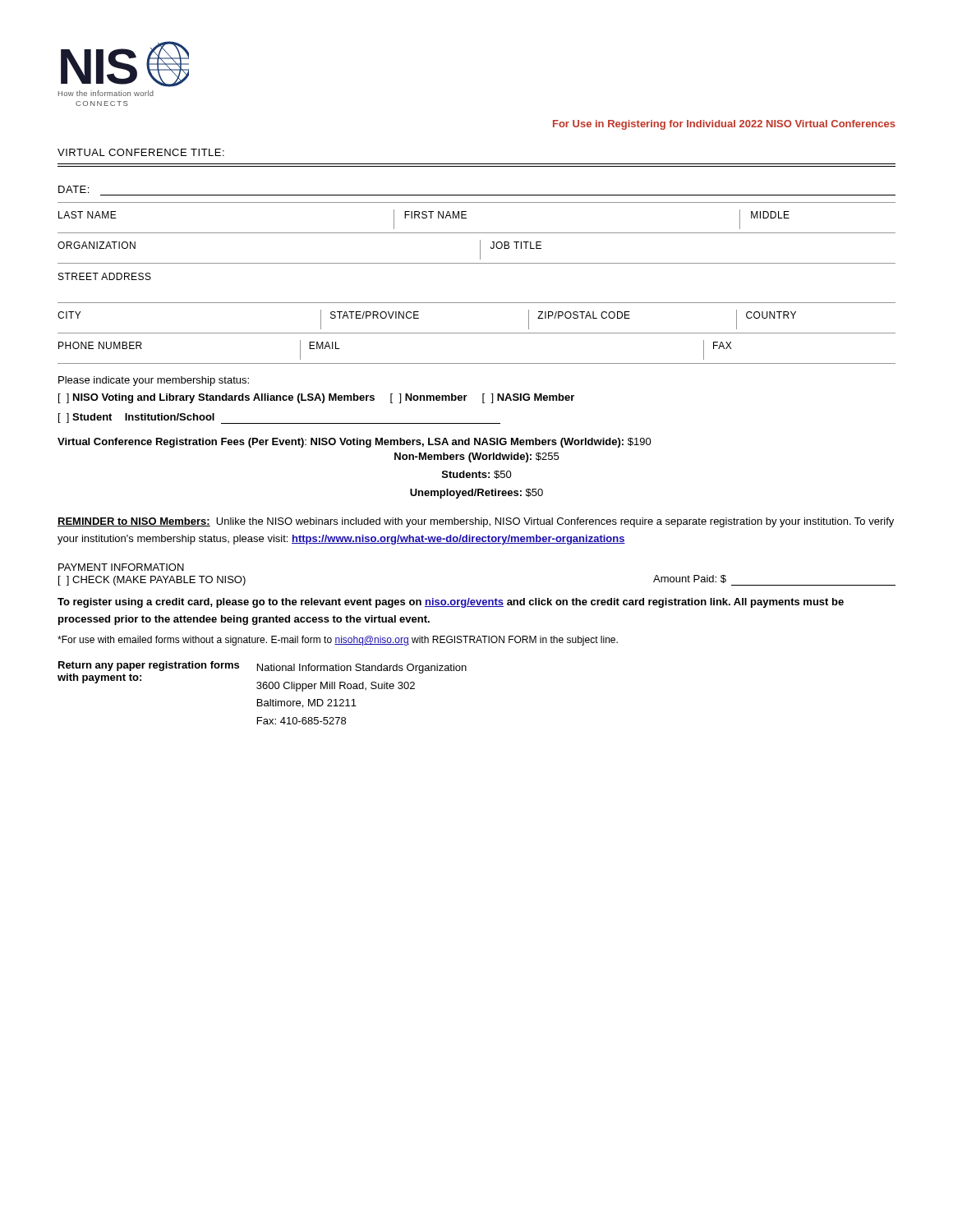
Task: Select the text block that reads "[ ] NISO Voting and"
Action: 316,397
